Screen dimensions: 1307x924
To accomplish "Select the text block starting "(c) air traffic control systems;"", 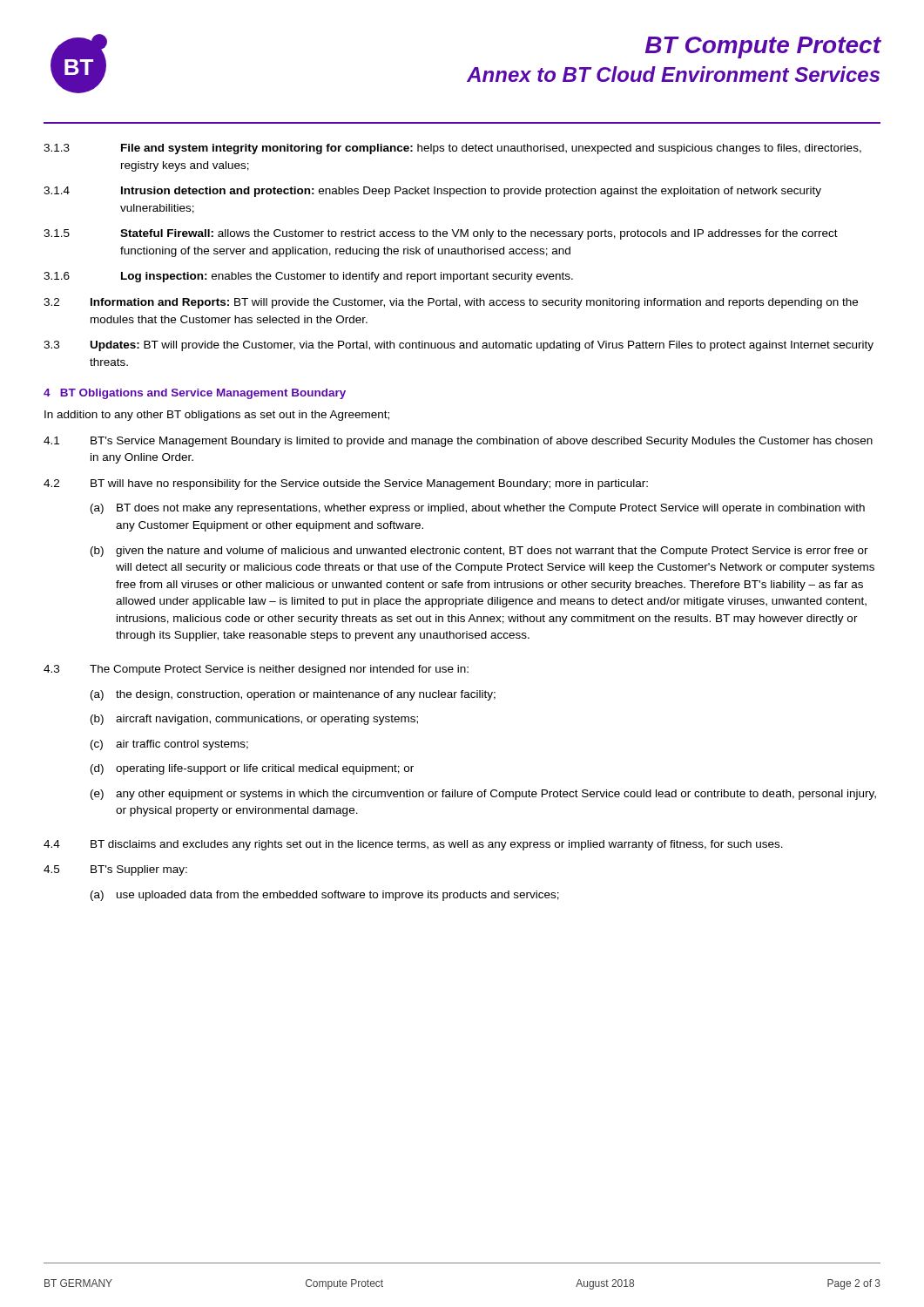I will pos(169,745).
